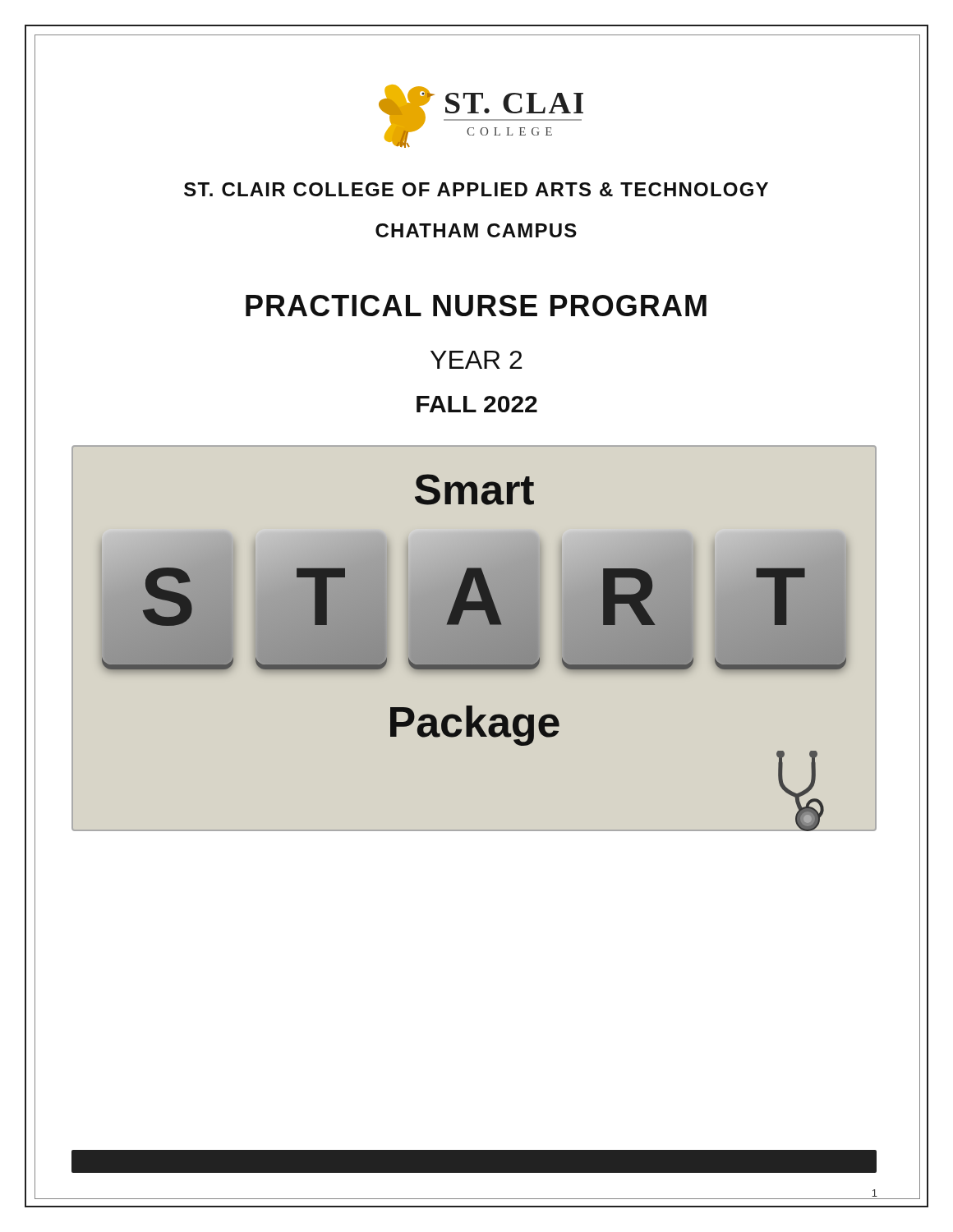The height and width of the screenshot is (1232, 953).
Task: Click on the logo
Action: click(x=476, y=112)
